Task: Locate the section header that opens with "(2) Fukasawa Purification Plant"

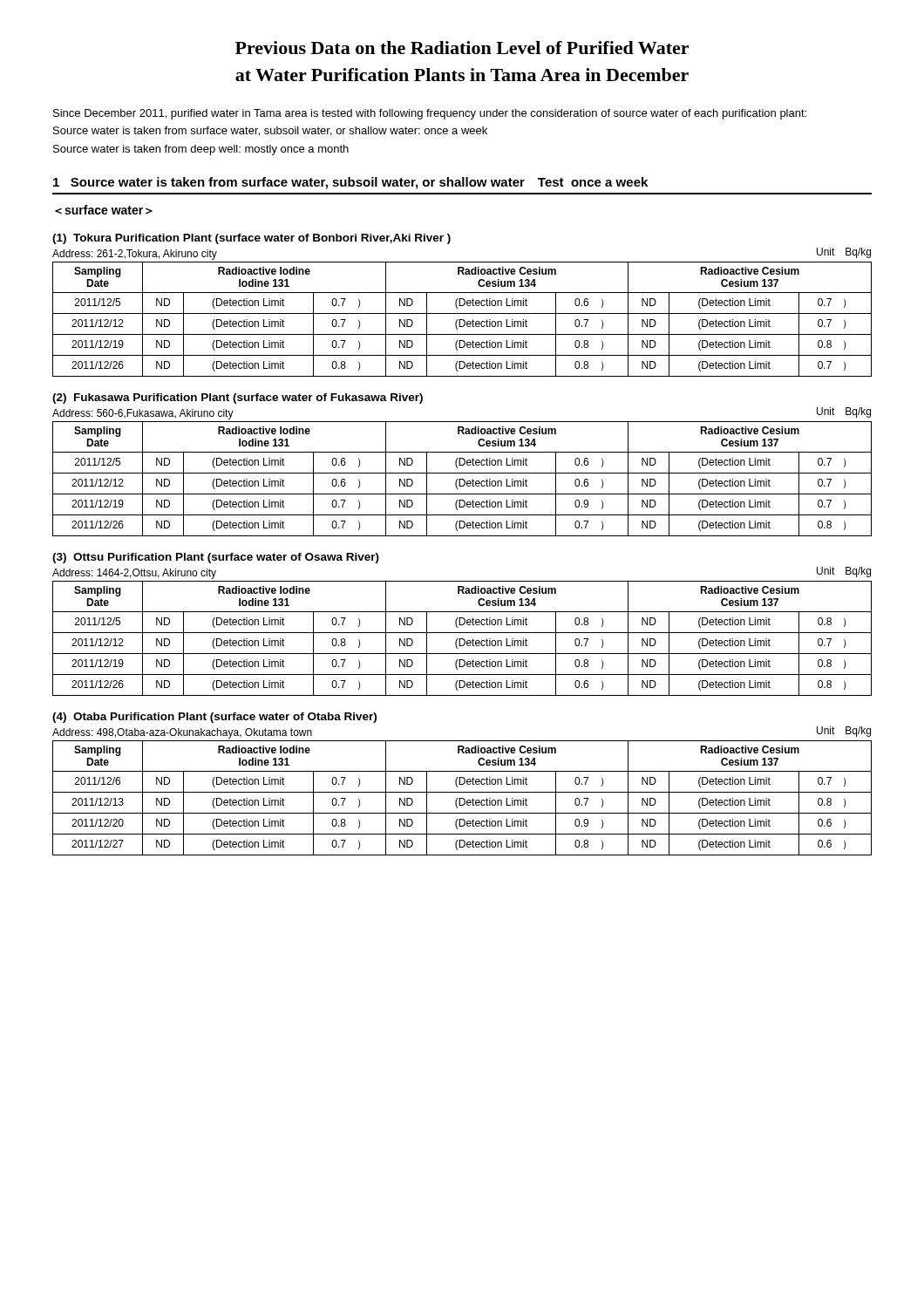Action: (238, 397)
